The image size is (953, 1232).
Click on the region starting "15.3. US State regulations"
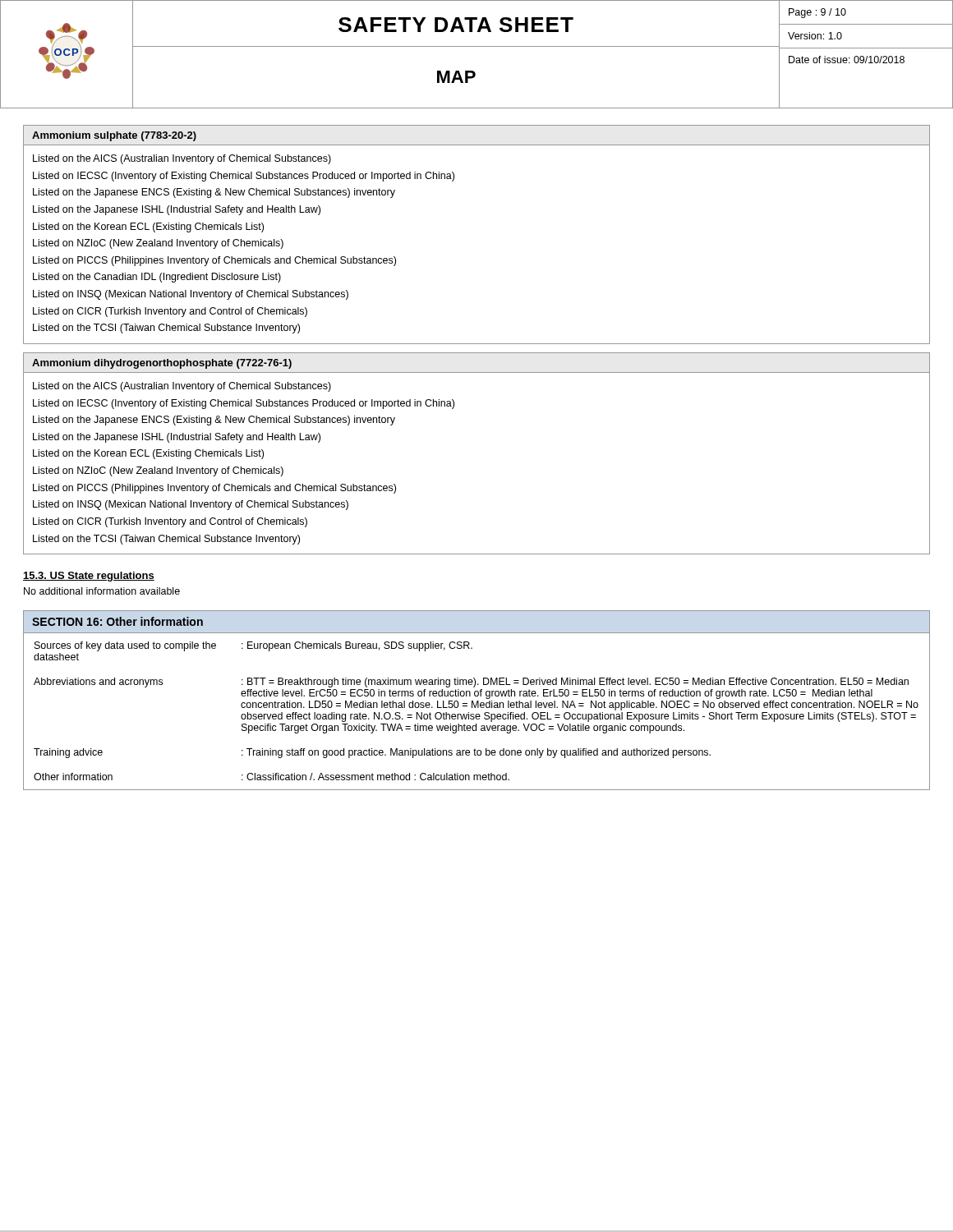[x=89, y=575]
